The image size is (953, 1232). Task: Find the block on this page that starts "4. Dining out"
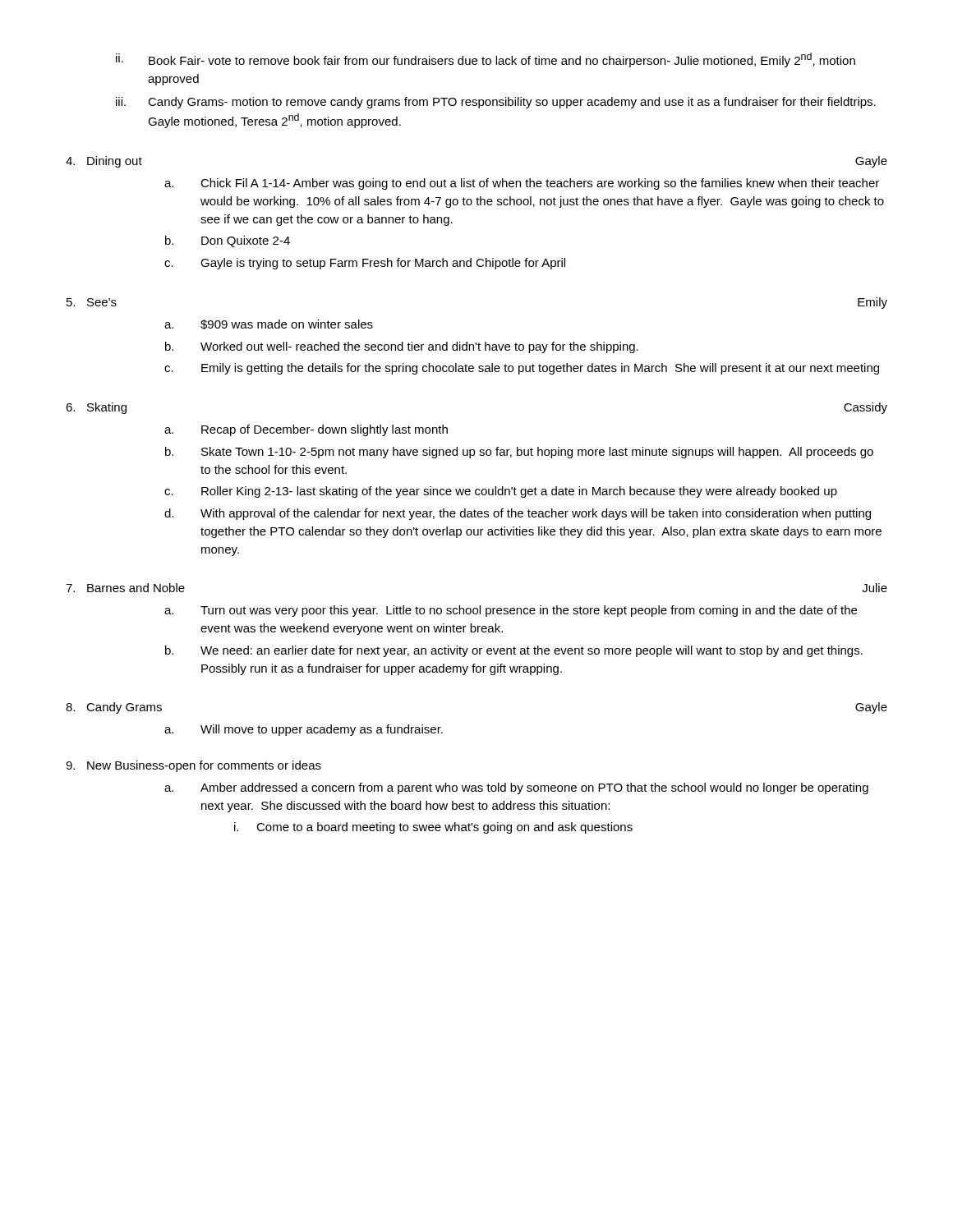476,213
